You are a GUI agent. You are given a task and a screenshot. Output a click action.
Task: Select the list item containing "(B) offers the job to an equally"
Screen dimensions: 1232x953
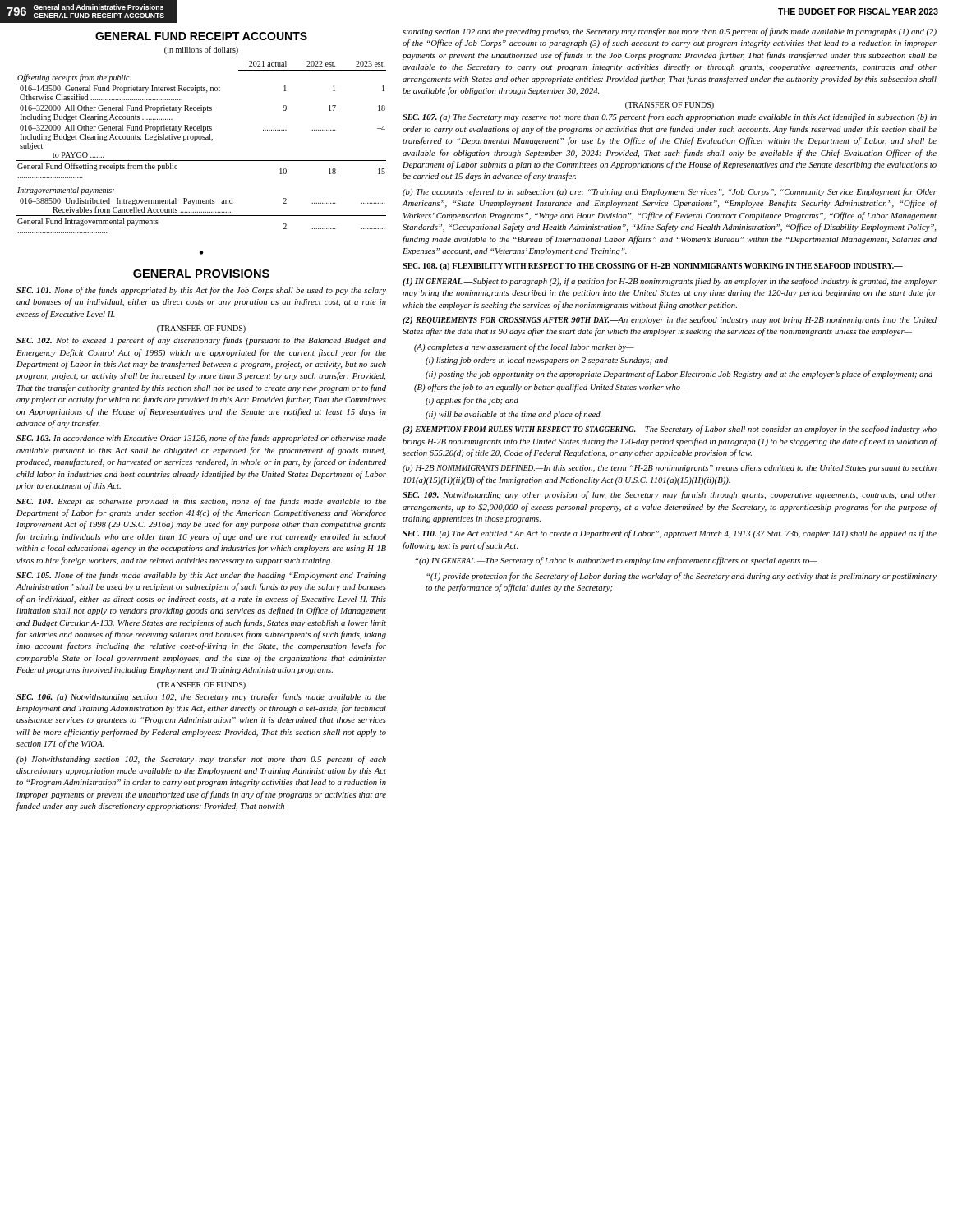pos(551,387)
